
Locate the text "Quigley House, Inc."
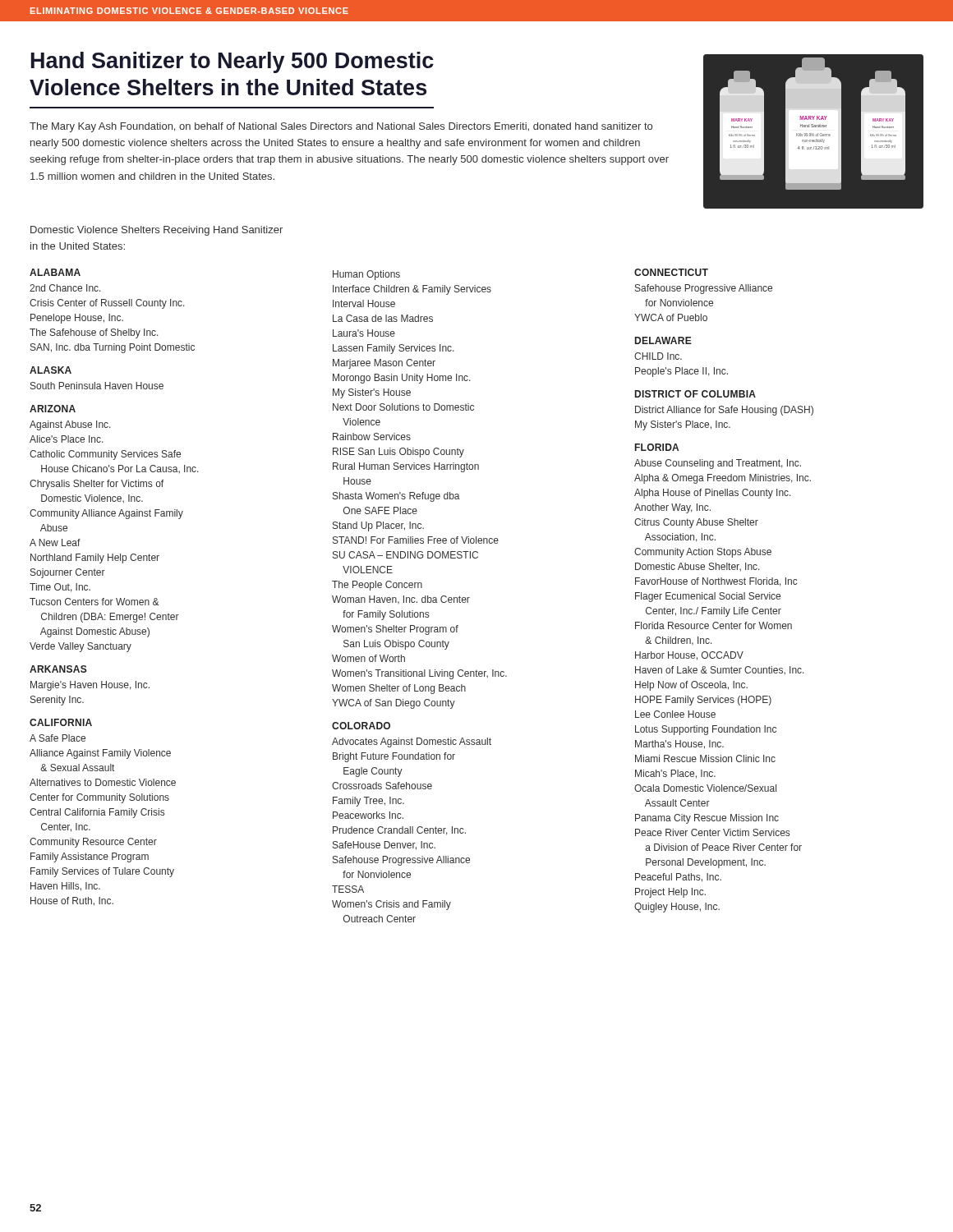[x=677, y=907]
